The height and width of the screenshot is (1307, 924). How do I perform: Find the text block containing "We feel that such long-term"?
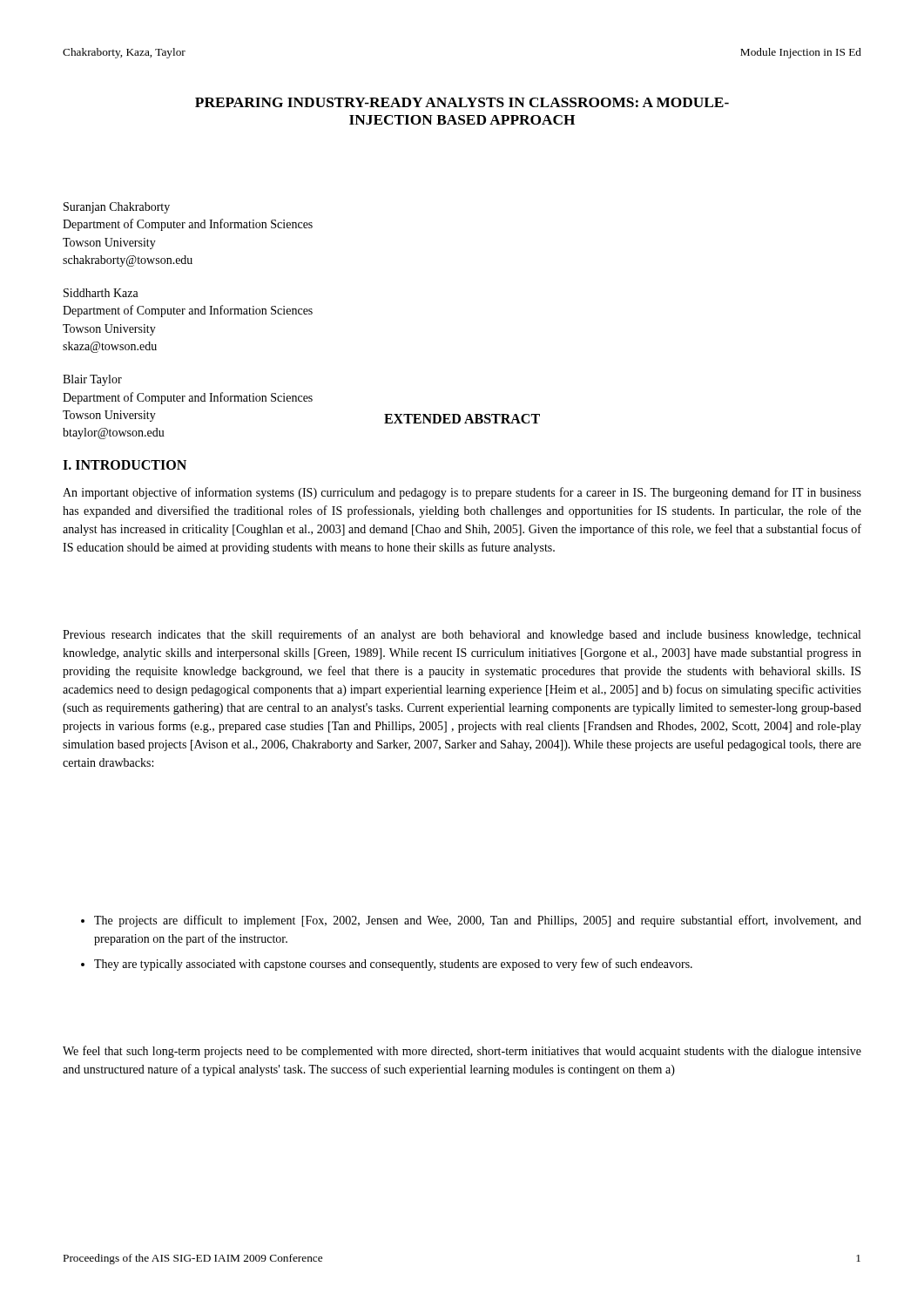tap(462, 1060)
